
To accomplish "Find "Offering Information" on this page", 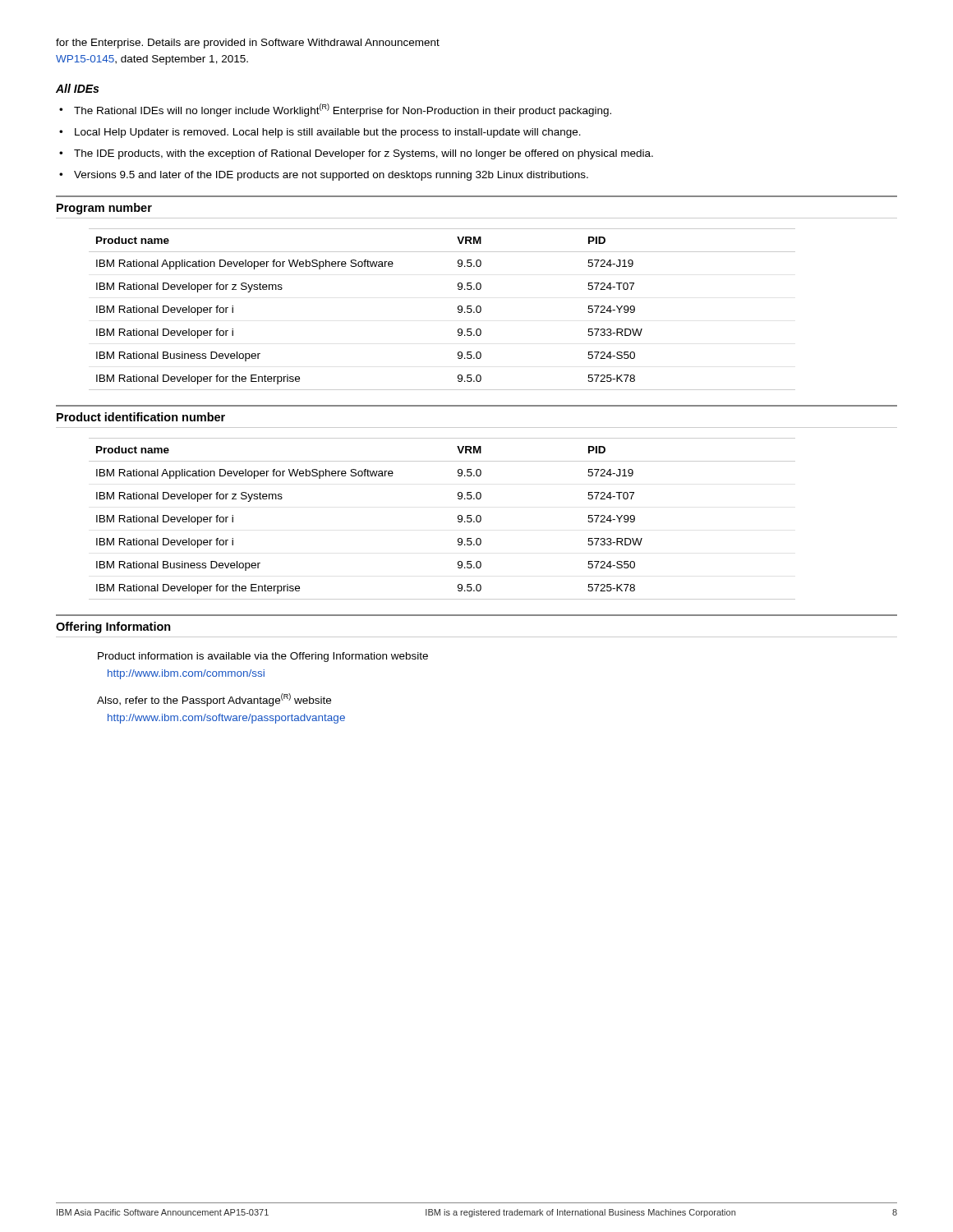I will click(113, 626).
